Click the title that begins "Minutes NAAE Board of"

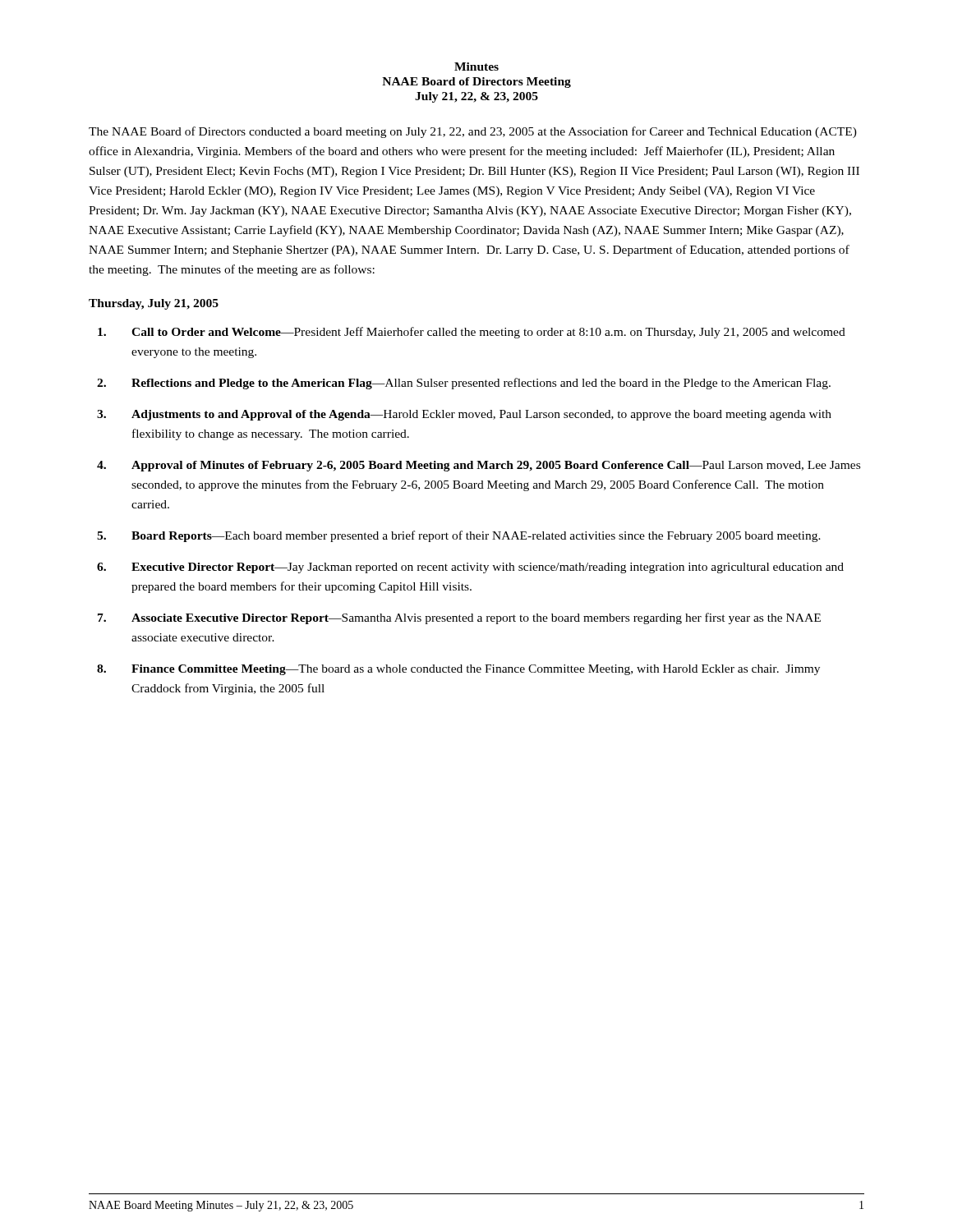click(476, 81)
